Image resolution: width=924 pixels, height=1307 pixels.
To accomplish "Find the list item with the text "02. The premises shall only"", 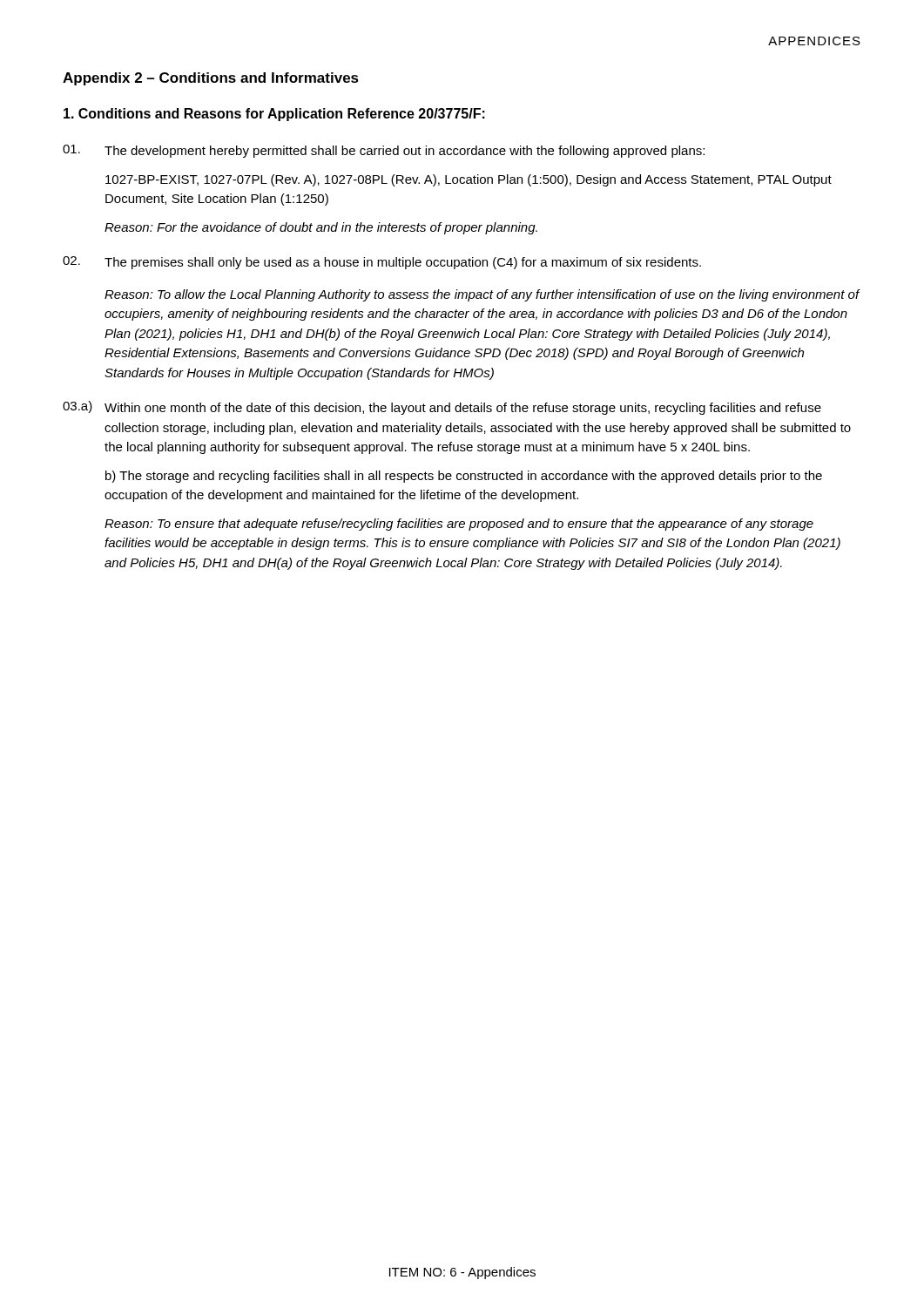I will pyautogui.click(x=462, y=262).
